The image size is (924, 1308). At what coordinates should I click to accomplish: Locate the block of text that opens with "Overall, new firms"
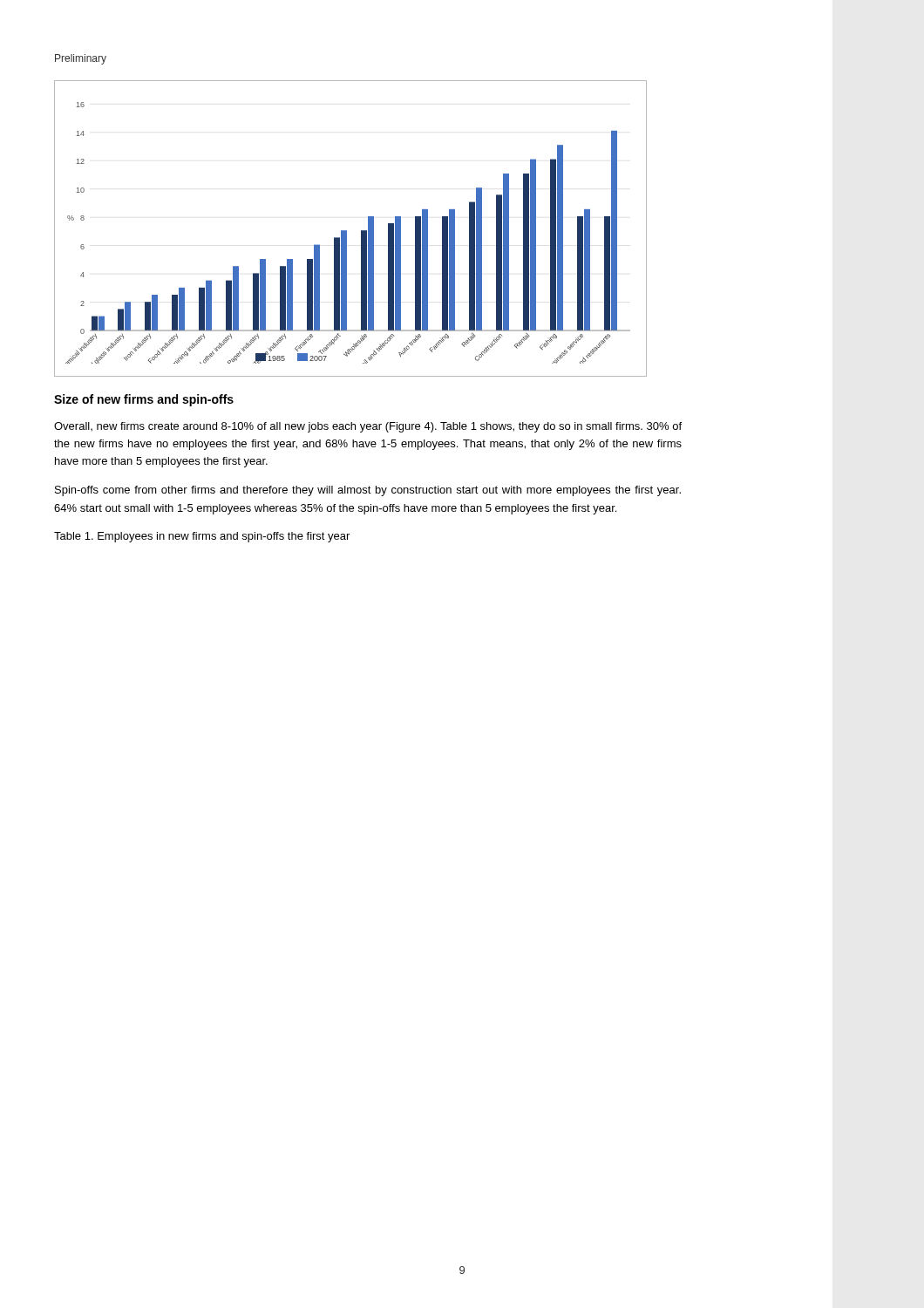click(x=368, y=444)
